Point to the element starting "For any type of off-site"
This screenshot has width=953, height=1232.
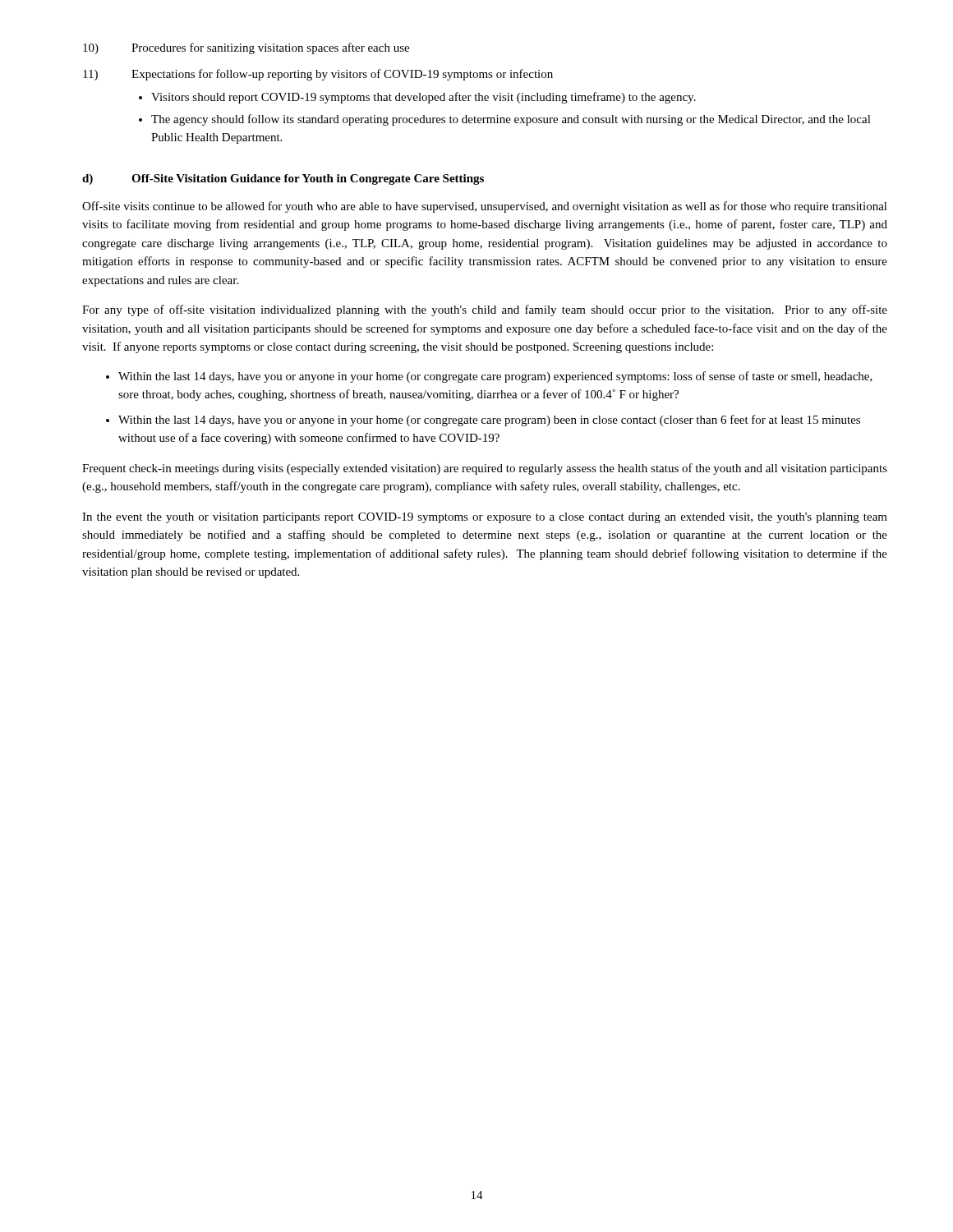pyautogui.click(x=485, y=328)
